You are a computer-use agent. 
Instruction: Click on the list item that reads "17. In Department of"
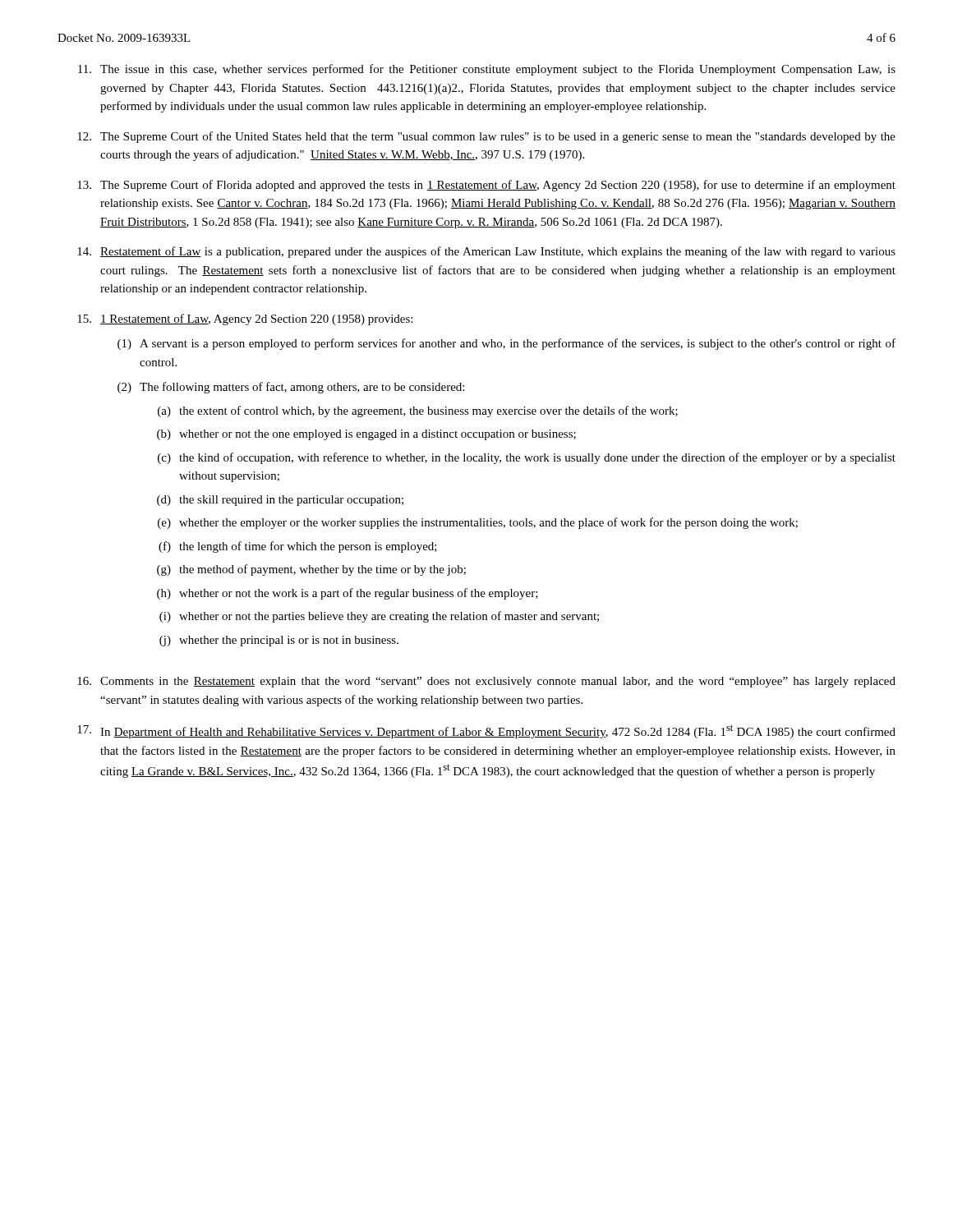click(x=476, y=751)
